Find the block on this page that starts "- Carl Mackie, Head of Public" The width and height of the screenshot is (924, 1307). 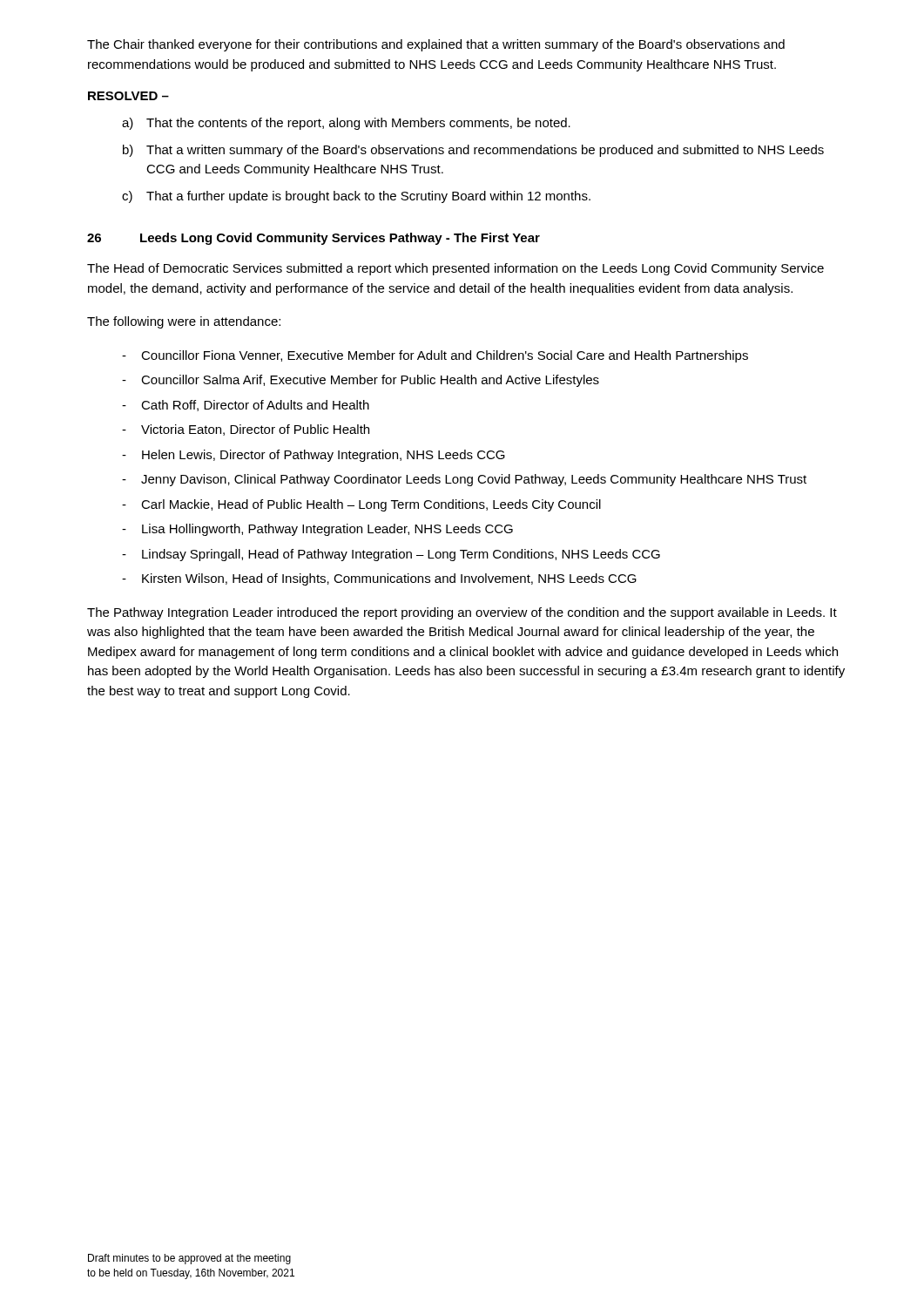coord(362,504)
